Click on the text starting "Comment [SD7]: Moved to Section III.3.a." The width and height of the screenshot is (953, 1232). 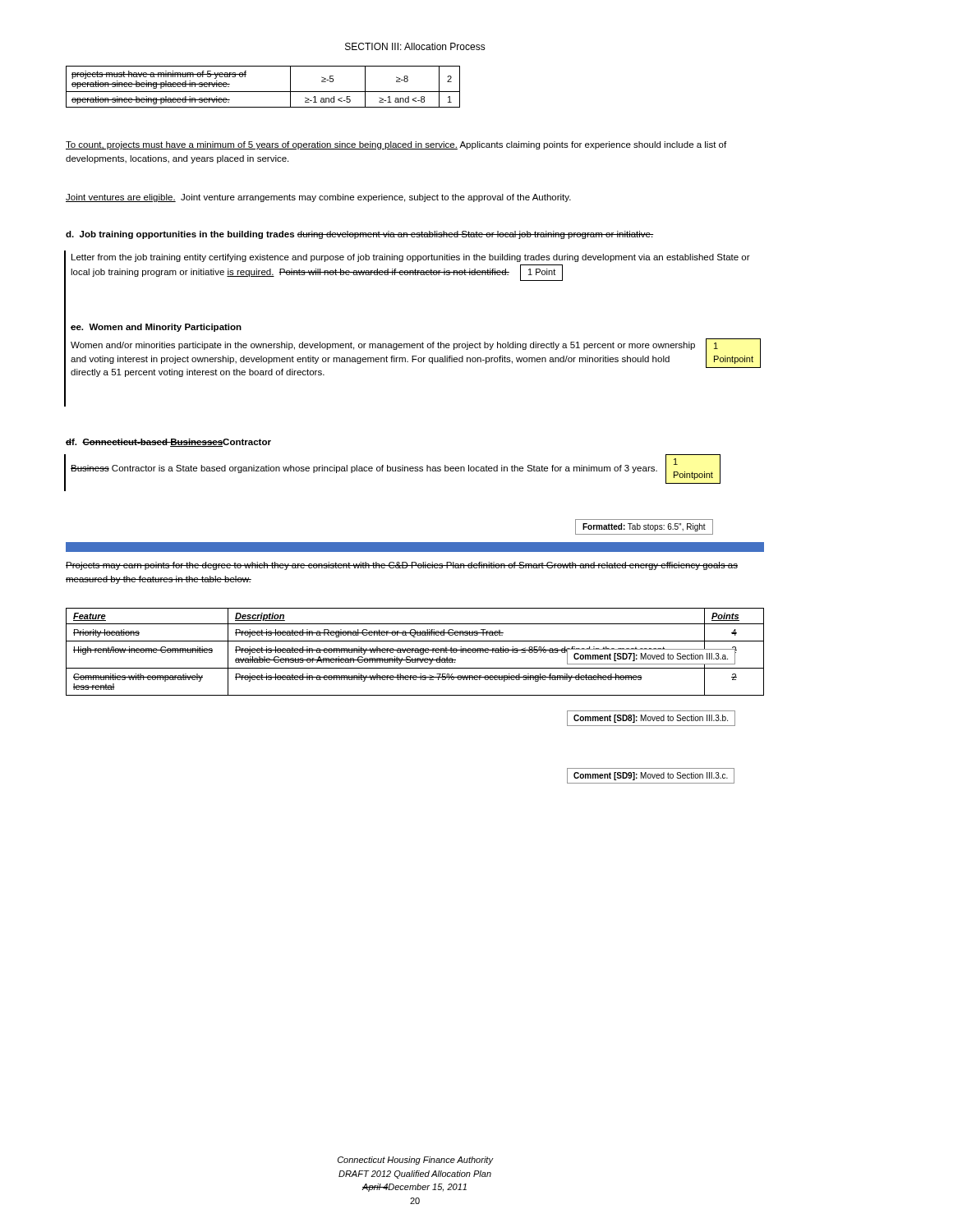[651, 657]
